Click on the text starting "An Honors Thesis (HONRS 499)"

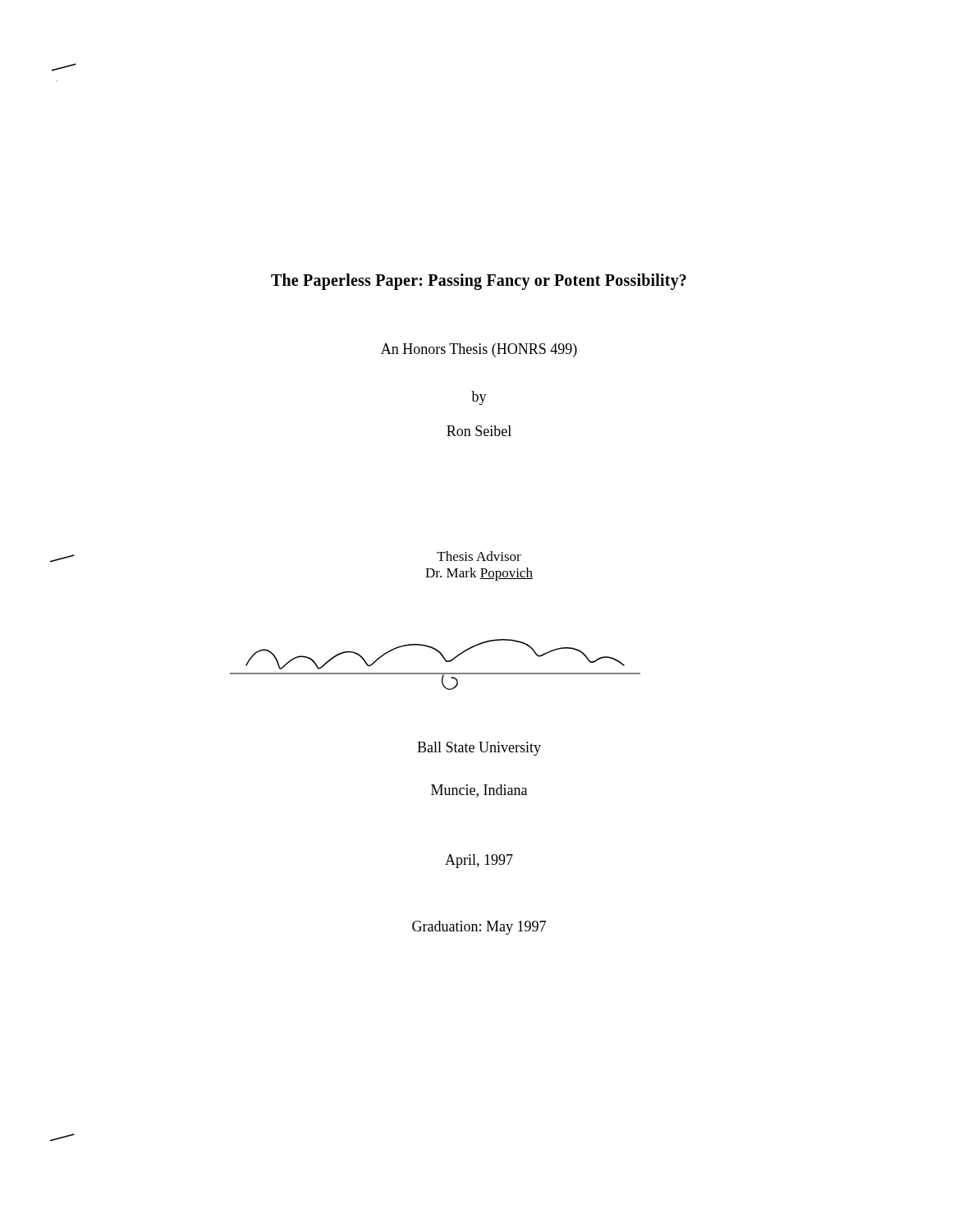tap(479, 349)
